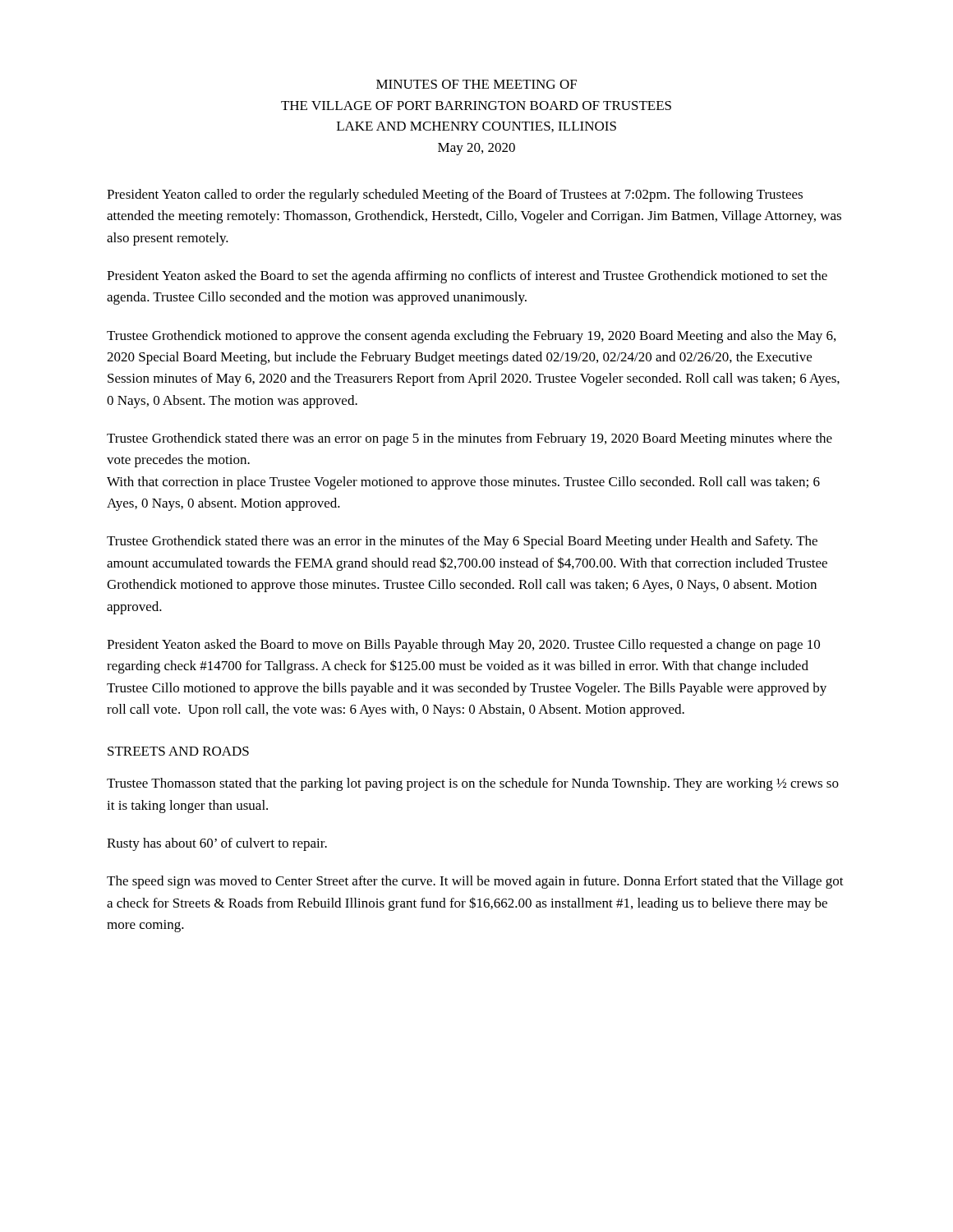Point to the block beginning "The speed sign was moved"
Viewport: 953px width, 1232px height.
475,903
